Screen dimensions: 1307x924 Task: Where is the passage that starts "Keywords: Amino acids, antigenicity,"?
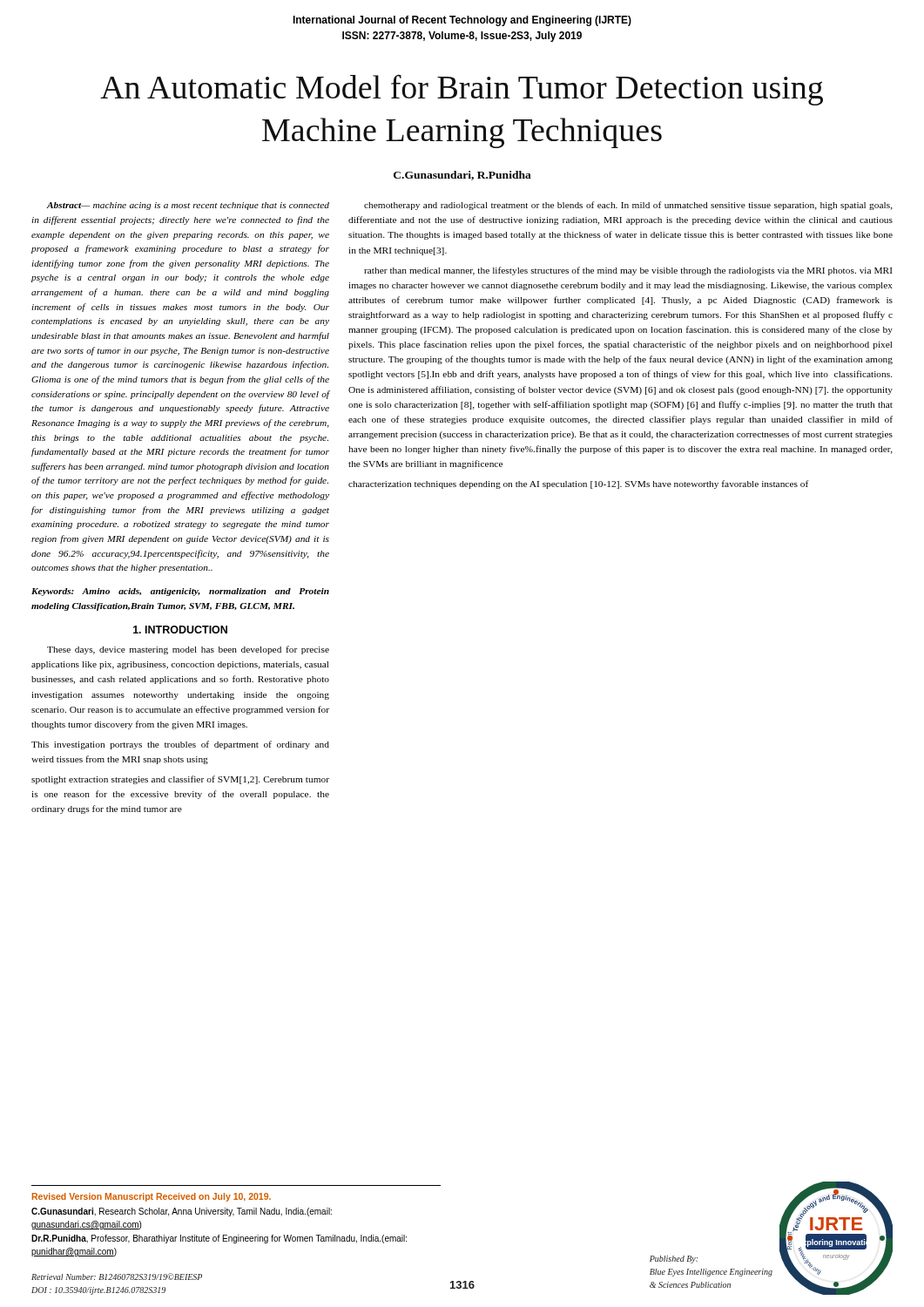pos(180,598)
